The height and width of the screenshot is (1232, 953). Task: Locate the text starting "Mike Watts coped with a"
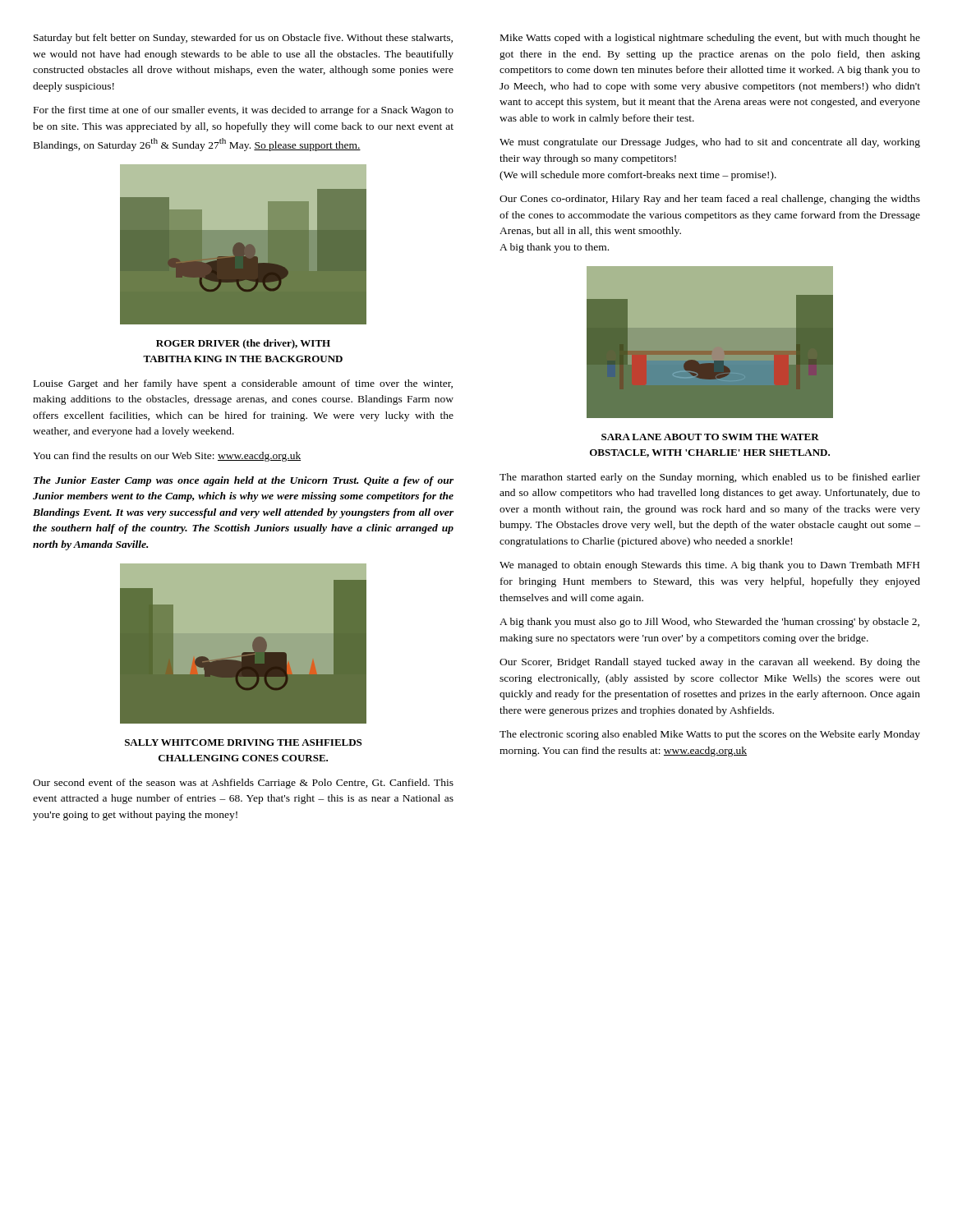click(x=710, y=77)
